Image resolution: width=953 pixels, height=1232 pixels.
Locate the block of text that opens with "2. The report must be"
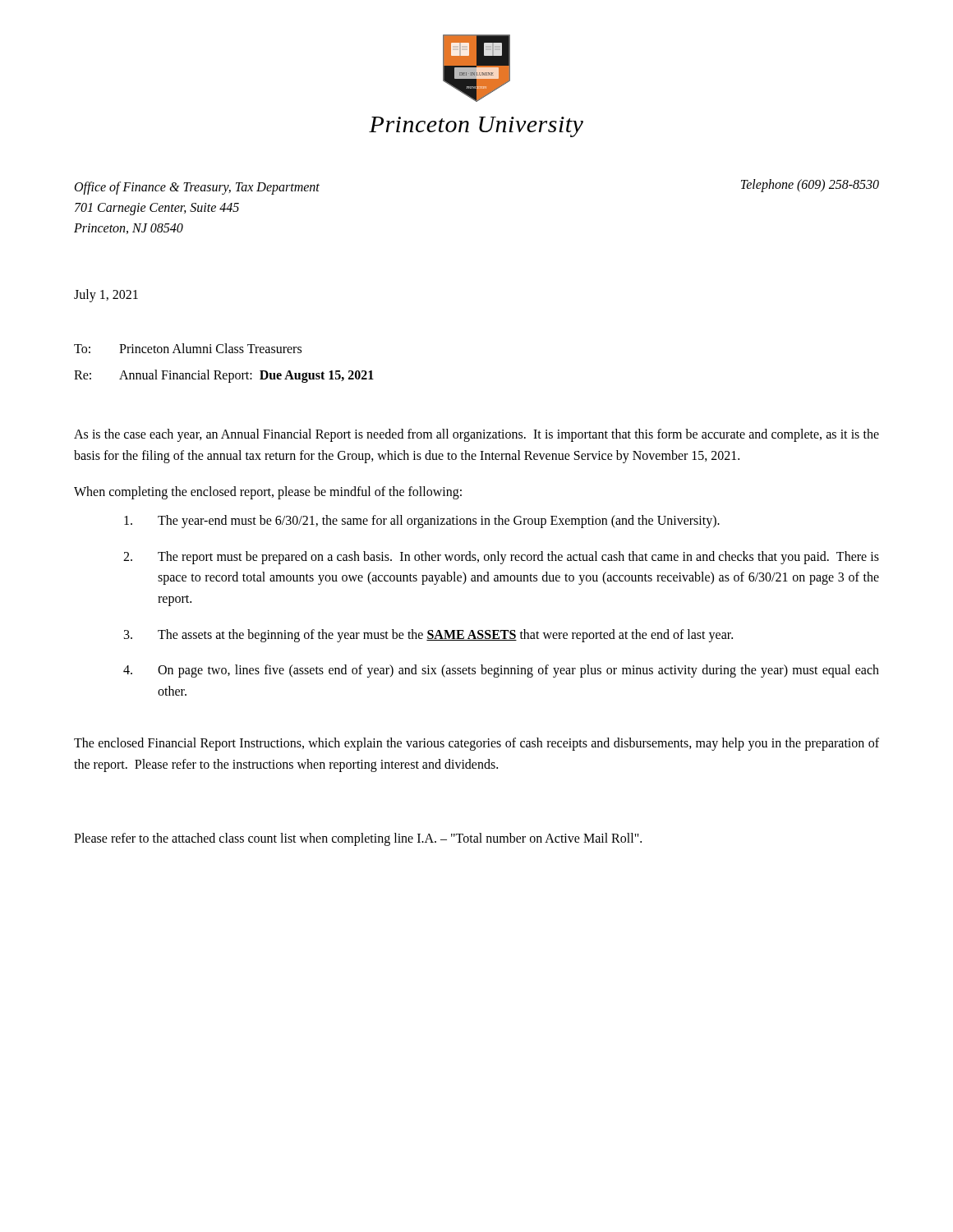pos(501,578)
